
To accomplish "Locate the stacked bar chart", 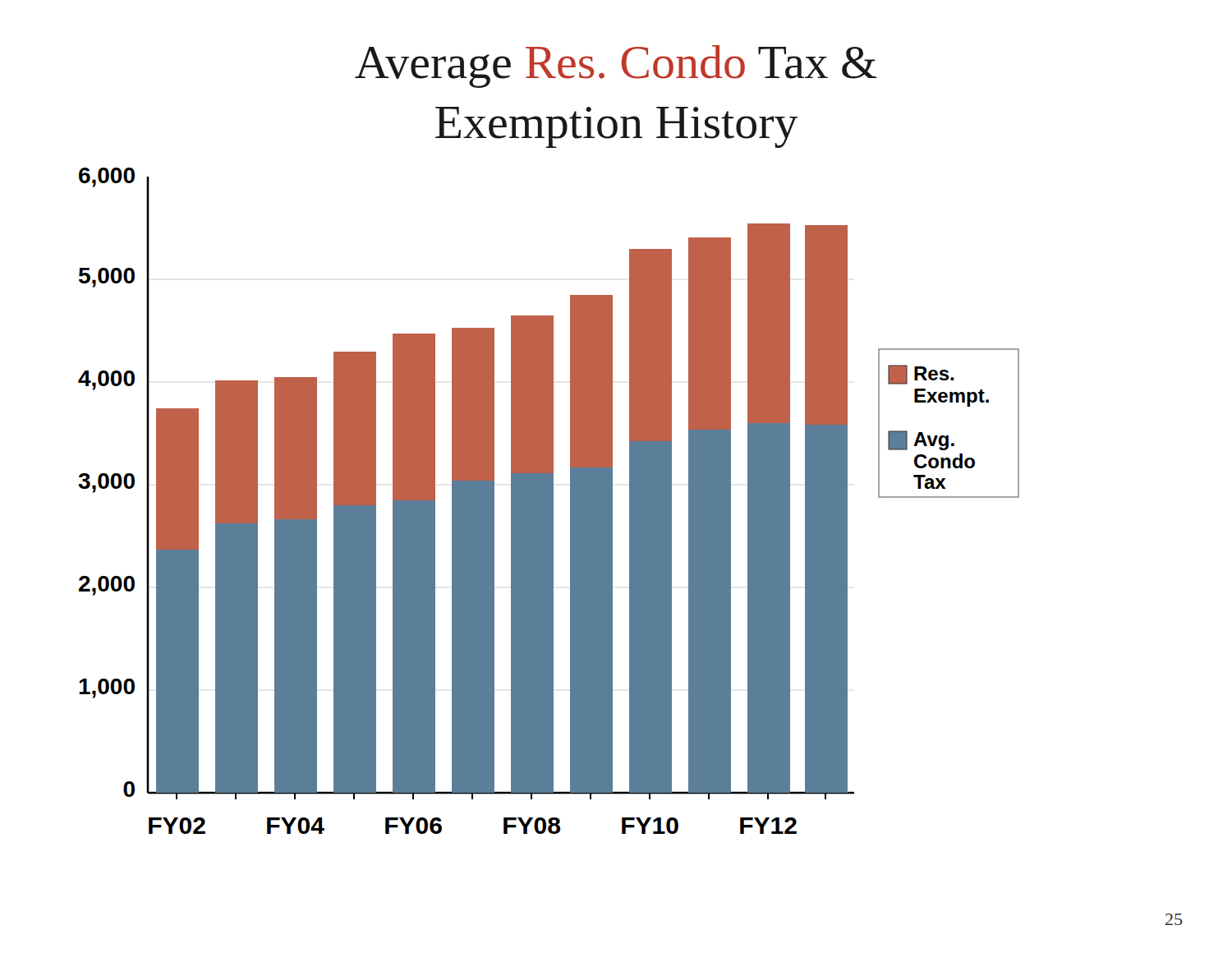I will tap(542, 518).
